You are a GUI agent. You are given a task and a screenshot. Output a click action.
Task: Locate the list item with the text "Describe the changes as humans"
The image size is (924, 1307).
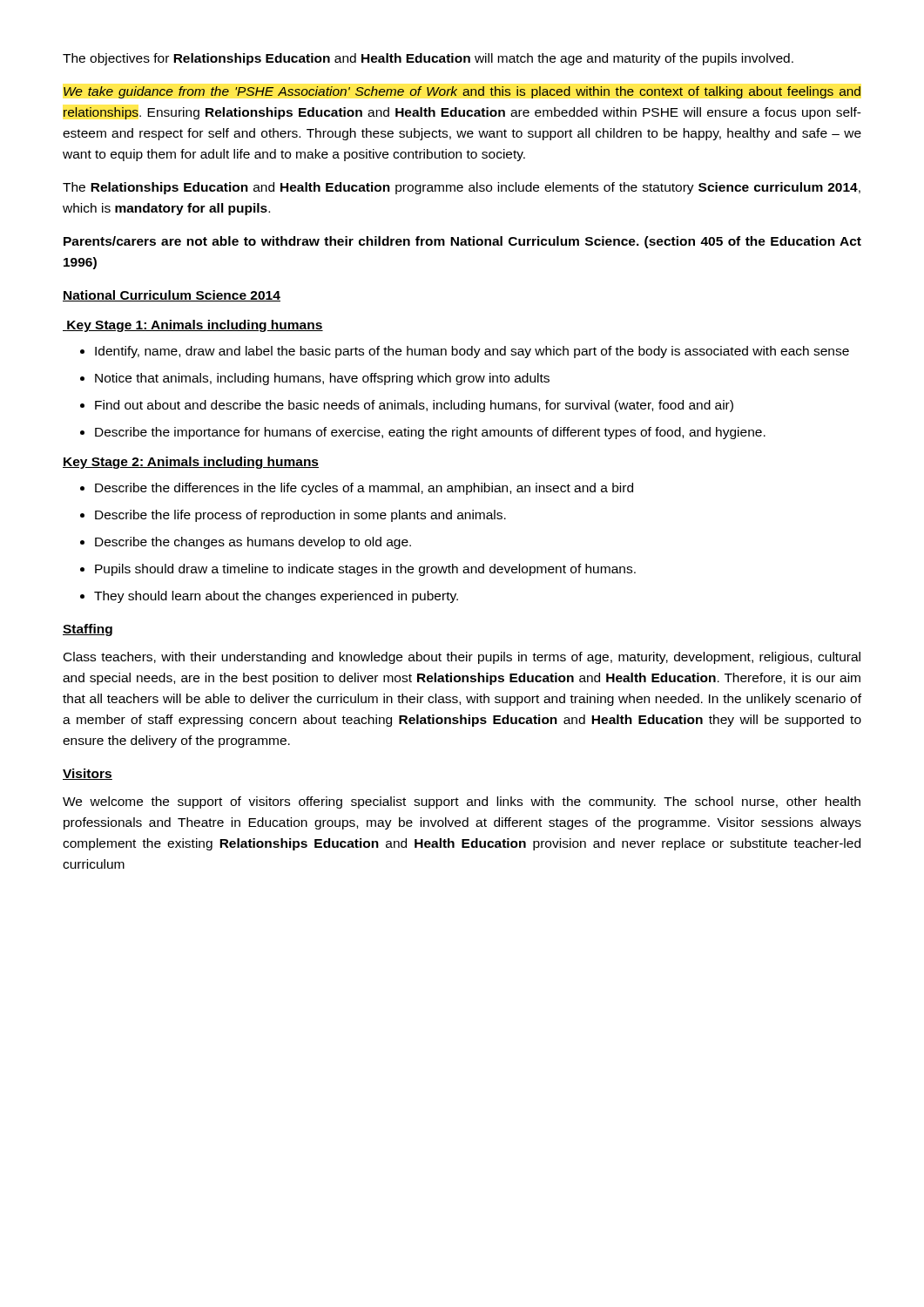point(253,542)
